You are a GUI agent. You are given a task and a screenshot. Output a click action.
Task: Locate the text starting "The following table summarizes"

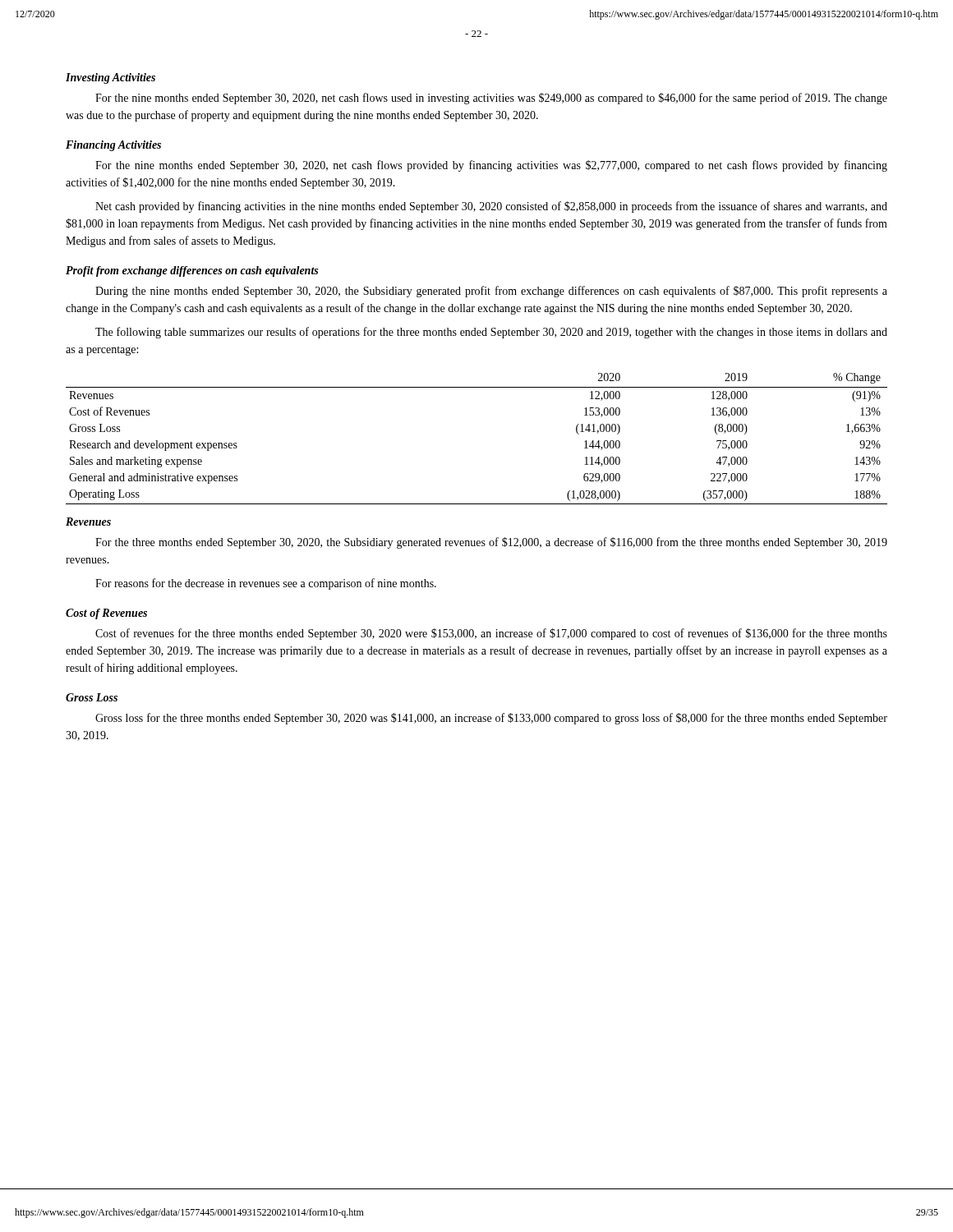pyautogui.click(x=476, y=341)
